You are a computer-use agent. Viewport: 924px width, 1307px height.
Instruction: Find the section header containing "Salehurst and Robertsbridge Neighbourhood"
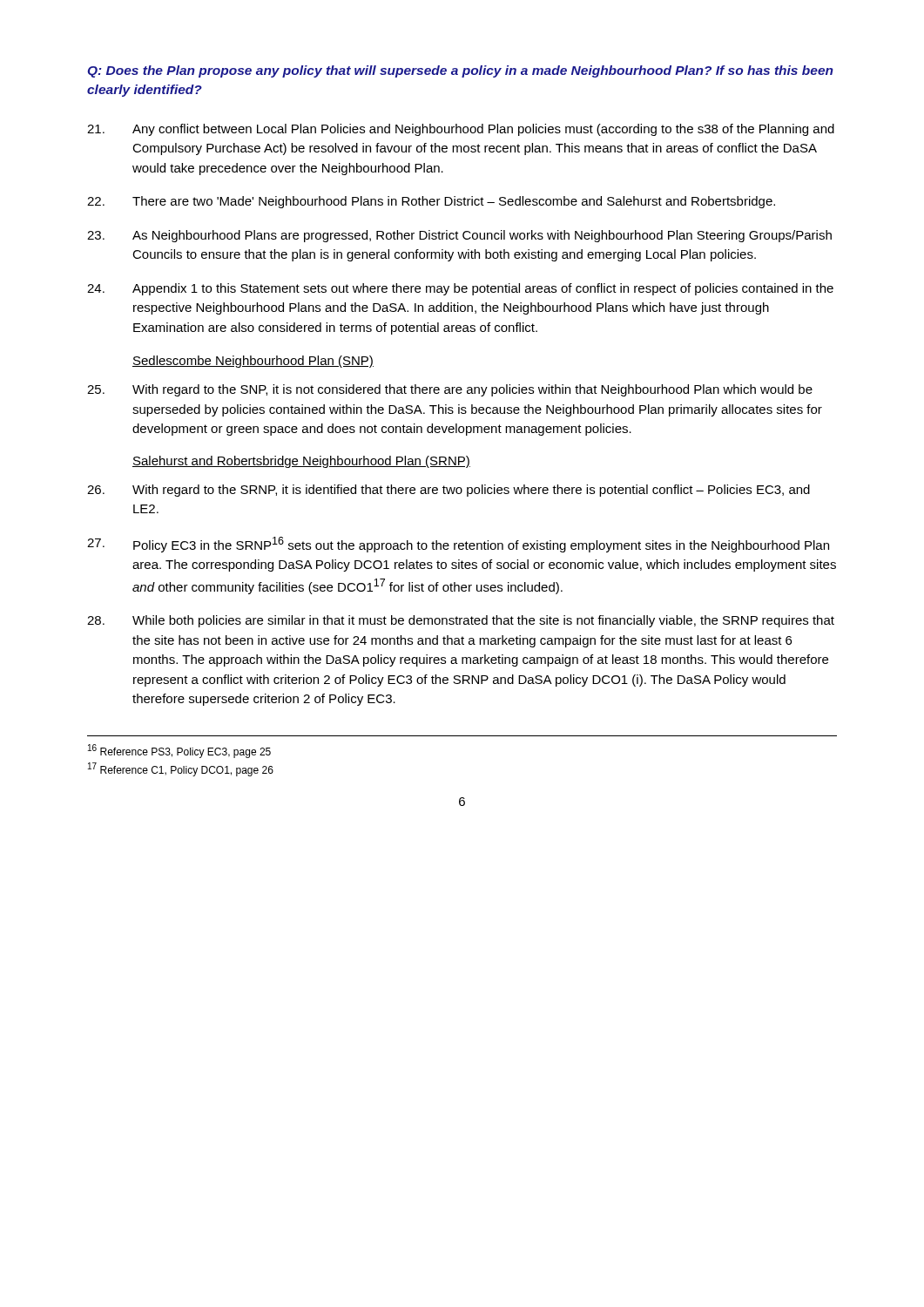tap(301, 460)
